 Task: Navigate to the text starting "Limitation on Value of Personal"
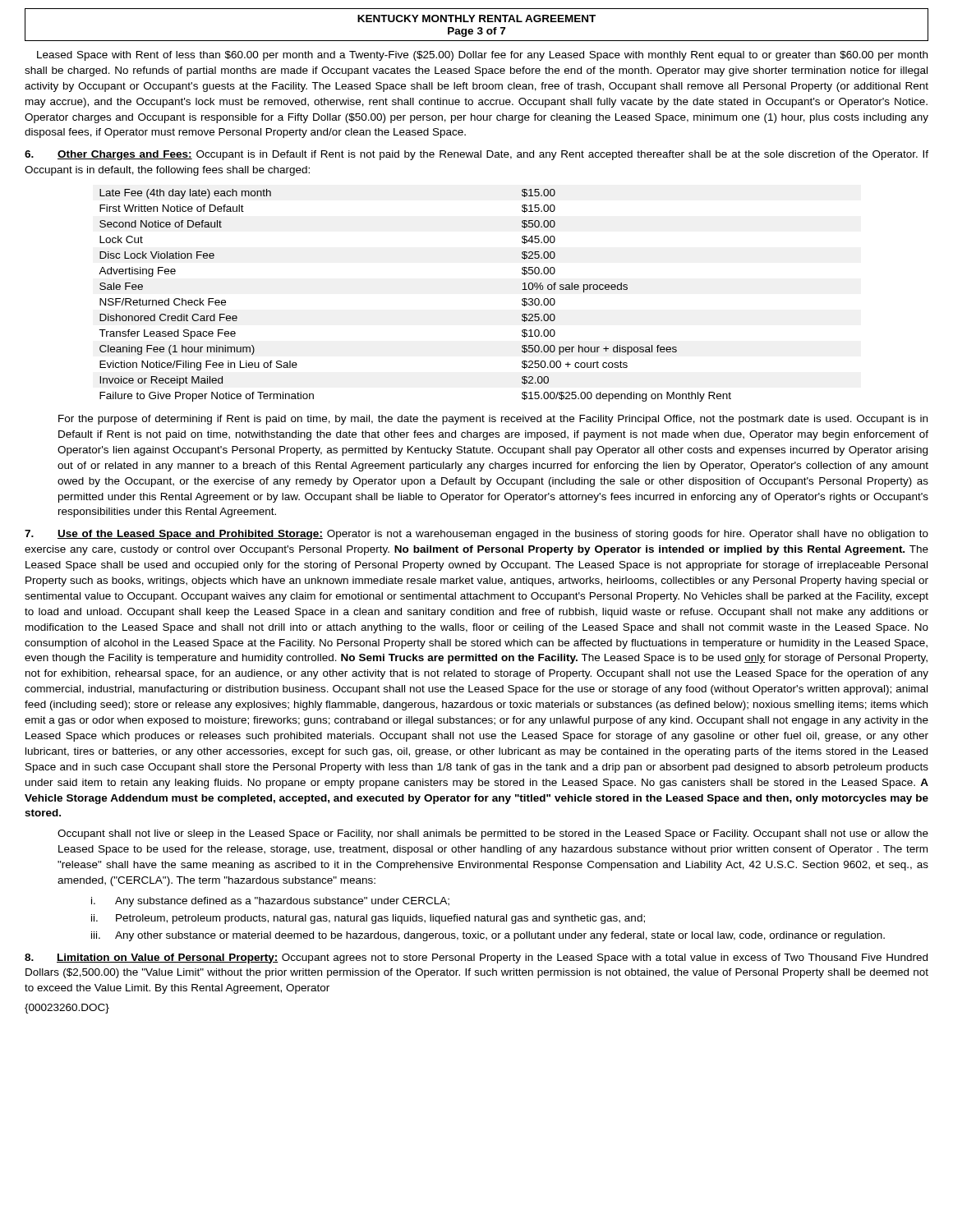click(476, 972)
